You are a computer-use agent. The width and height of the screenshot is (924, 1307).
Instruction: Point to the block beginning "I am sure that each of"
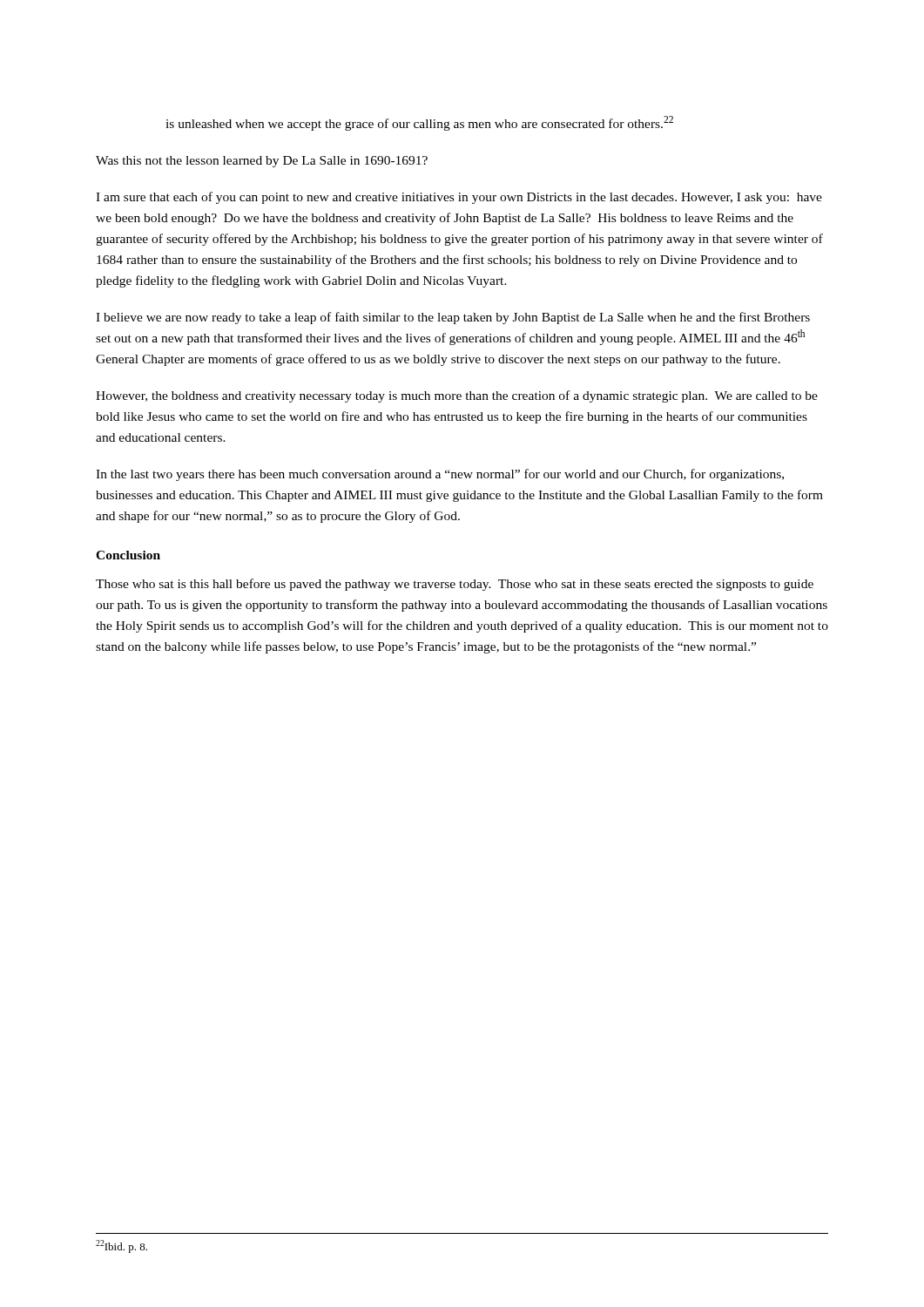(459, 238)
